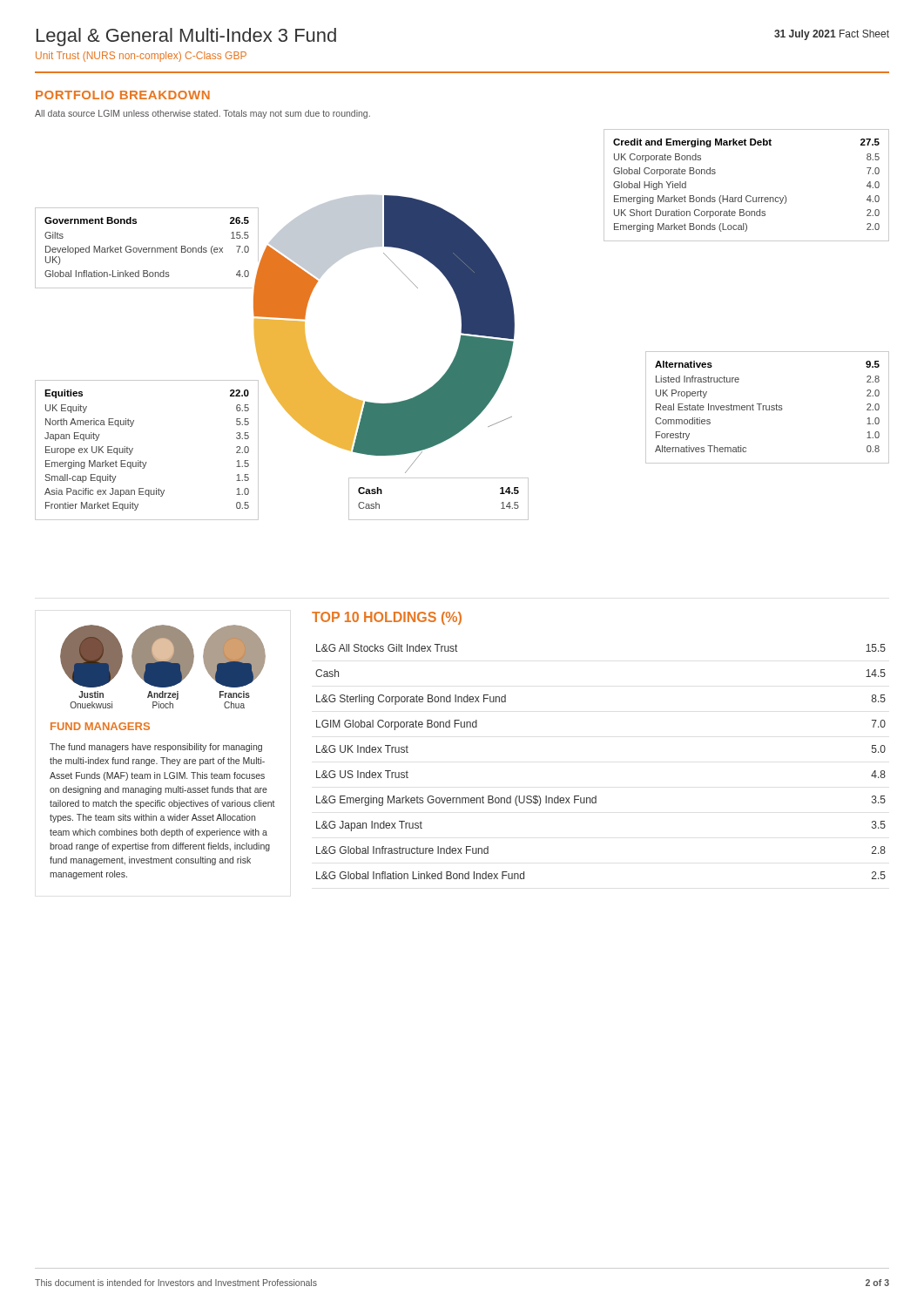The image size is (924, 1307).
Task: Select the section header that reads "TOP 10 HOLDINGS"
Action: (x=387, y=617)
